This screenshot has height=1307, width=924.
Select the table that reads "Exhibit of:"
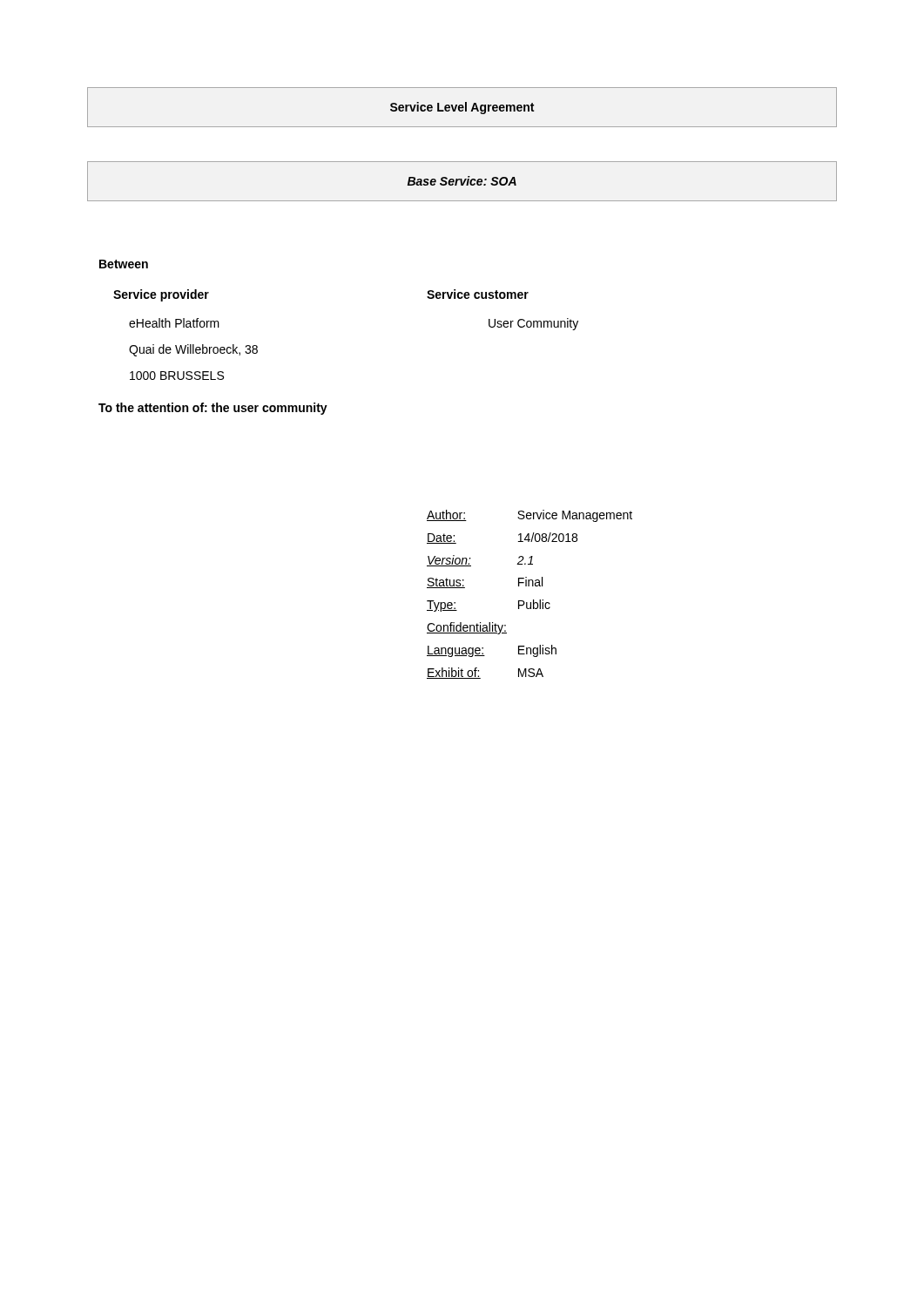click(x=535, y=595)
